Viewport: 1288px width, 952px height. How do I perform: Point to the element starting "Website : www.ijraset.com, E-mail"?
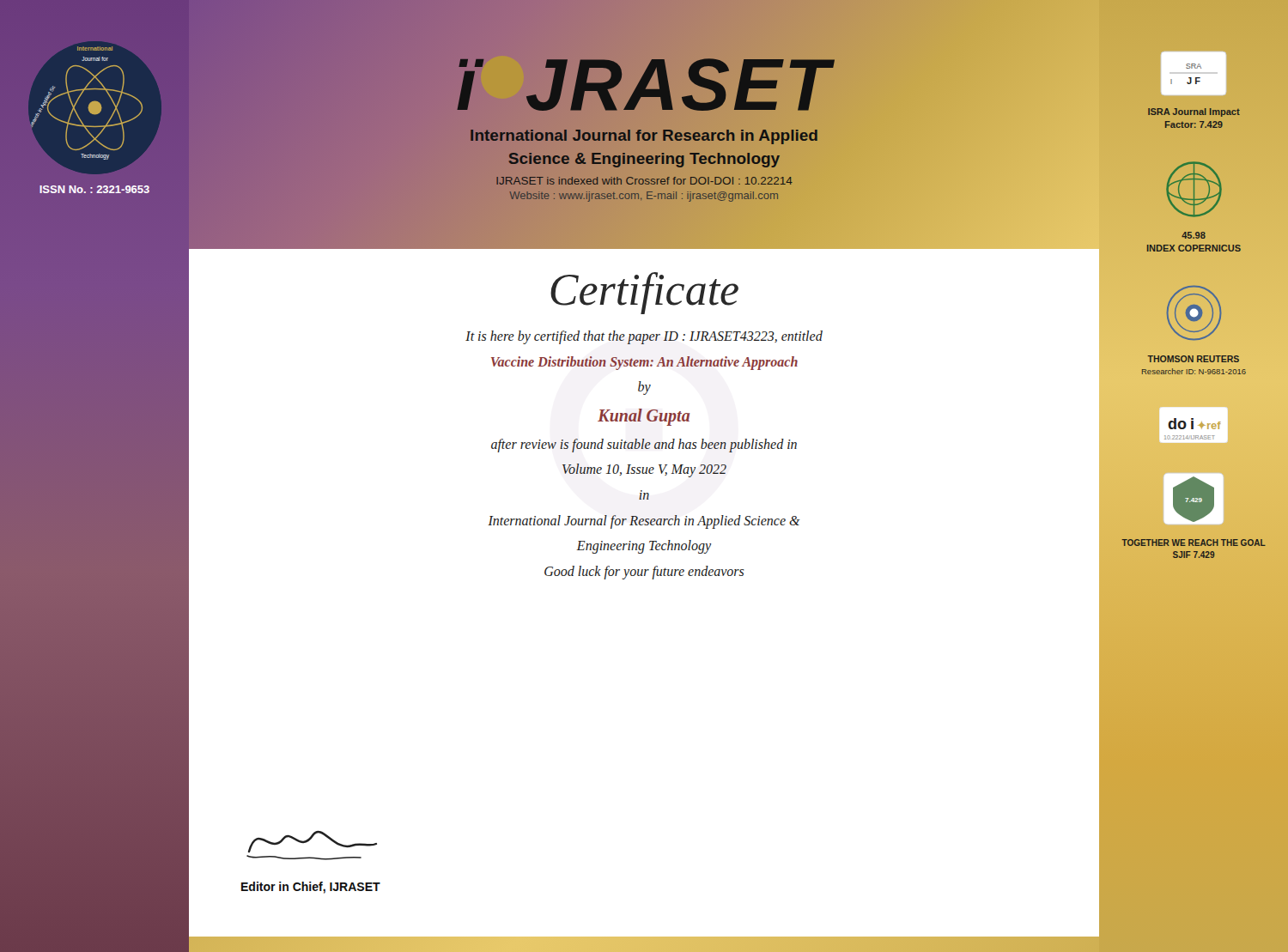point(644,195)
